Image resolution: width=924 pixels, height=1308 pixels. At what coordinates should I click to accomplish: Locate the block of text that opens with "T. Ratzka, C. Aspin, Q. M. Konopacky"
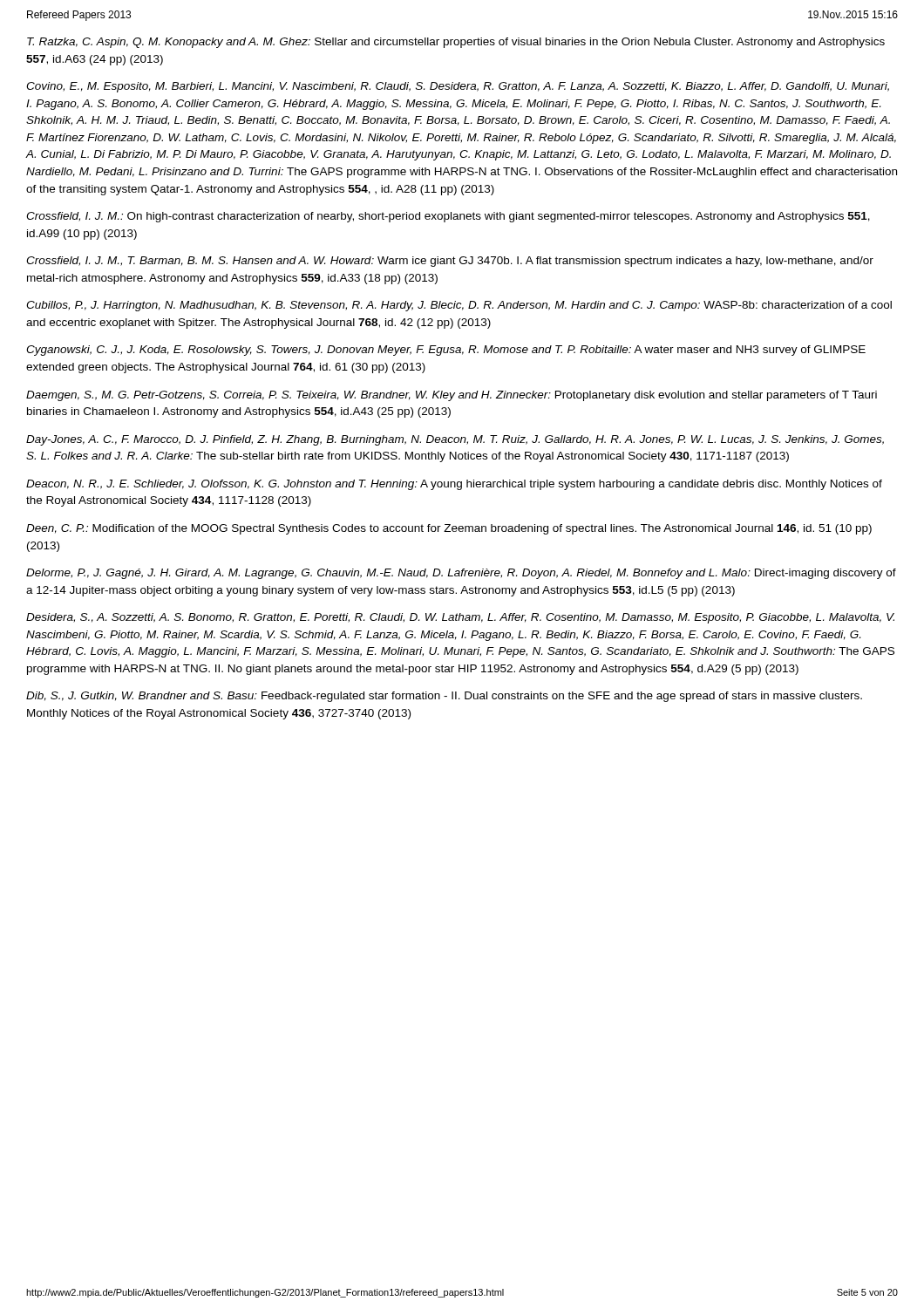click(x=456, y=50)
